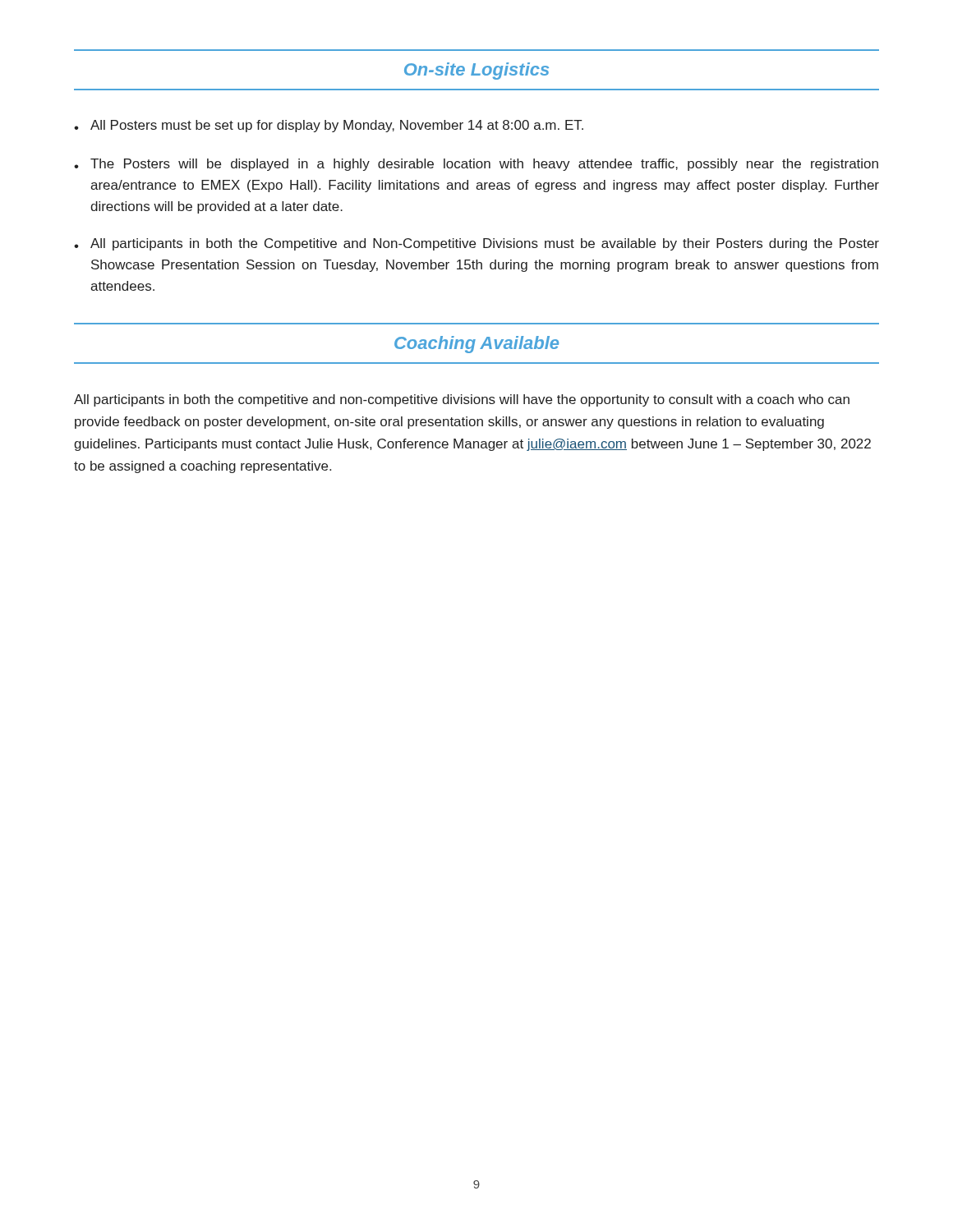The width and height of the screenshot is (953, 1232).
Task: Find the text block starting "Coaching Available"
Action: pos(476,343)
